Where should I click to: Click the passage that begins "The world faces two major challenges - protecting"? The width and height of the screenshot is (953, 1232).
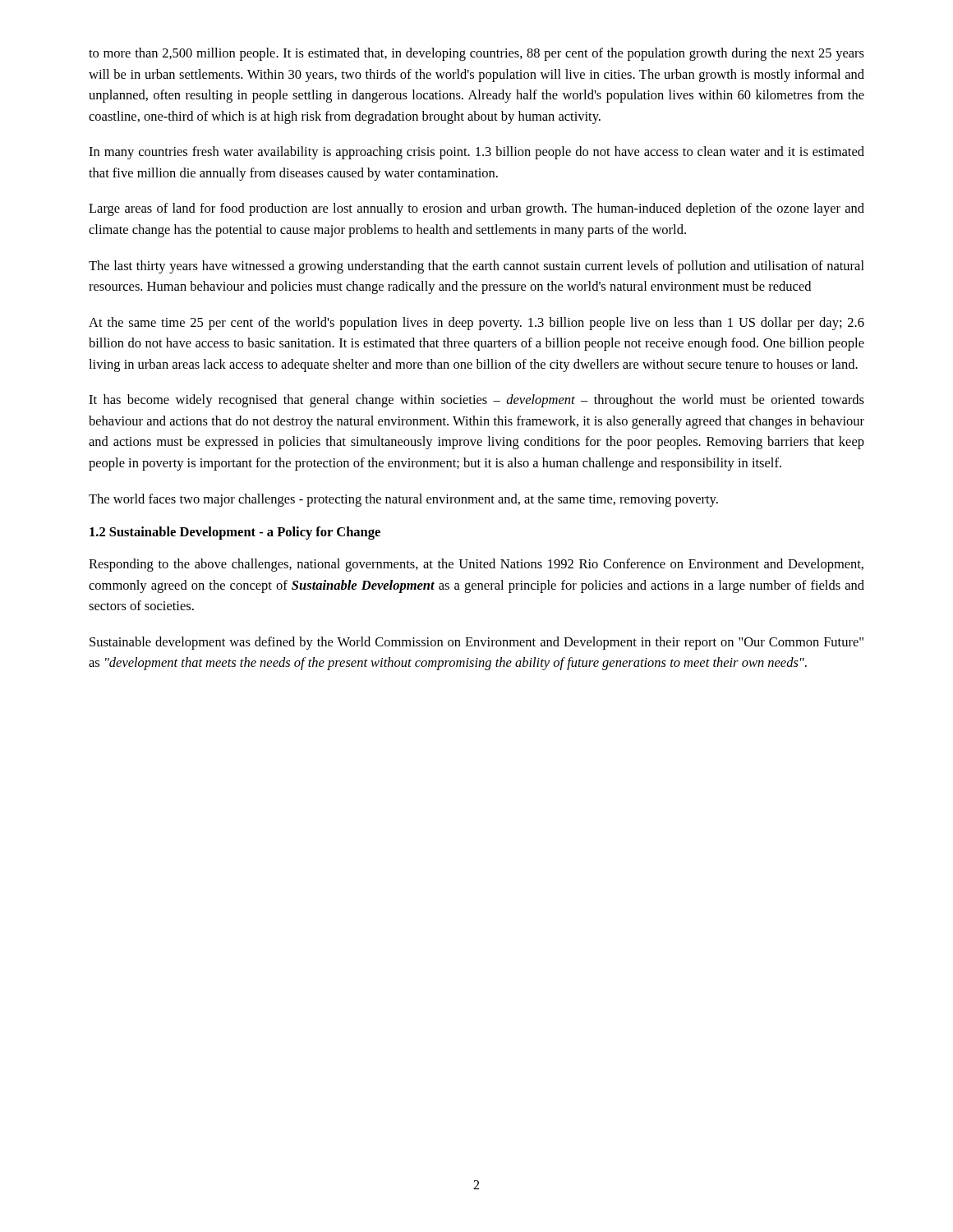(404, 499)
